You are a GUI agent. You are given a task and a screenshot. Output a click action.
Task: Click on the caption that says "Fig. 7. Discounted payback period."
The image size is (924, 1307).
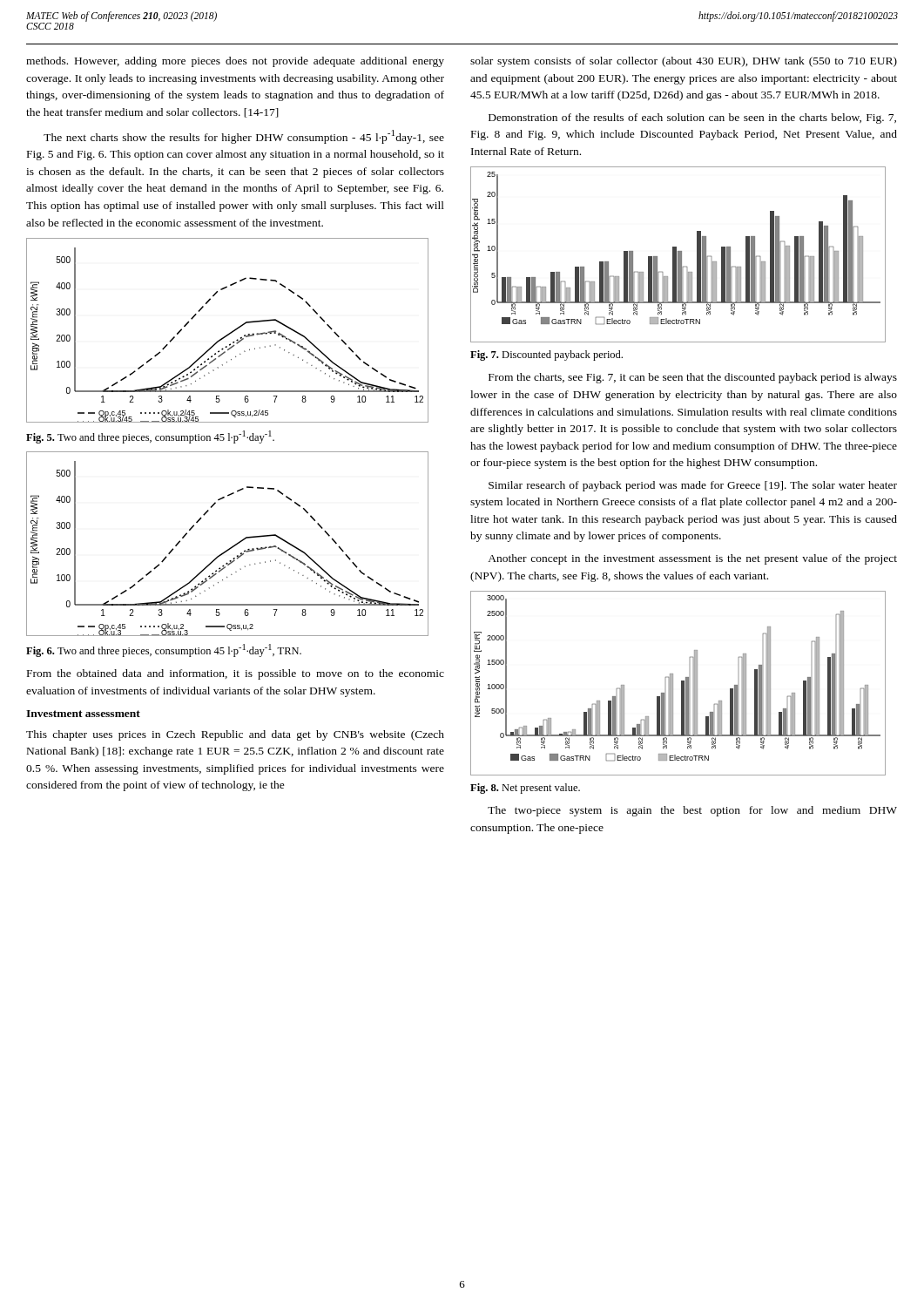coord(547,355)
